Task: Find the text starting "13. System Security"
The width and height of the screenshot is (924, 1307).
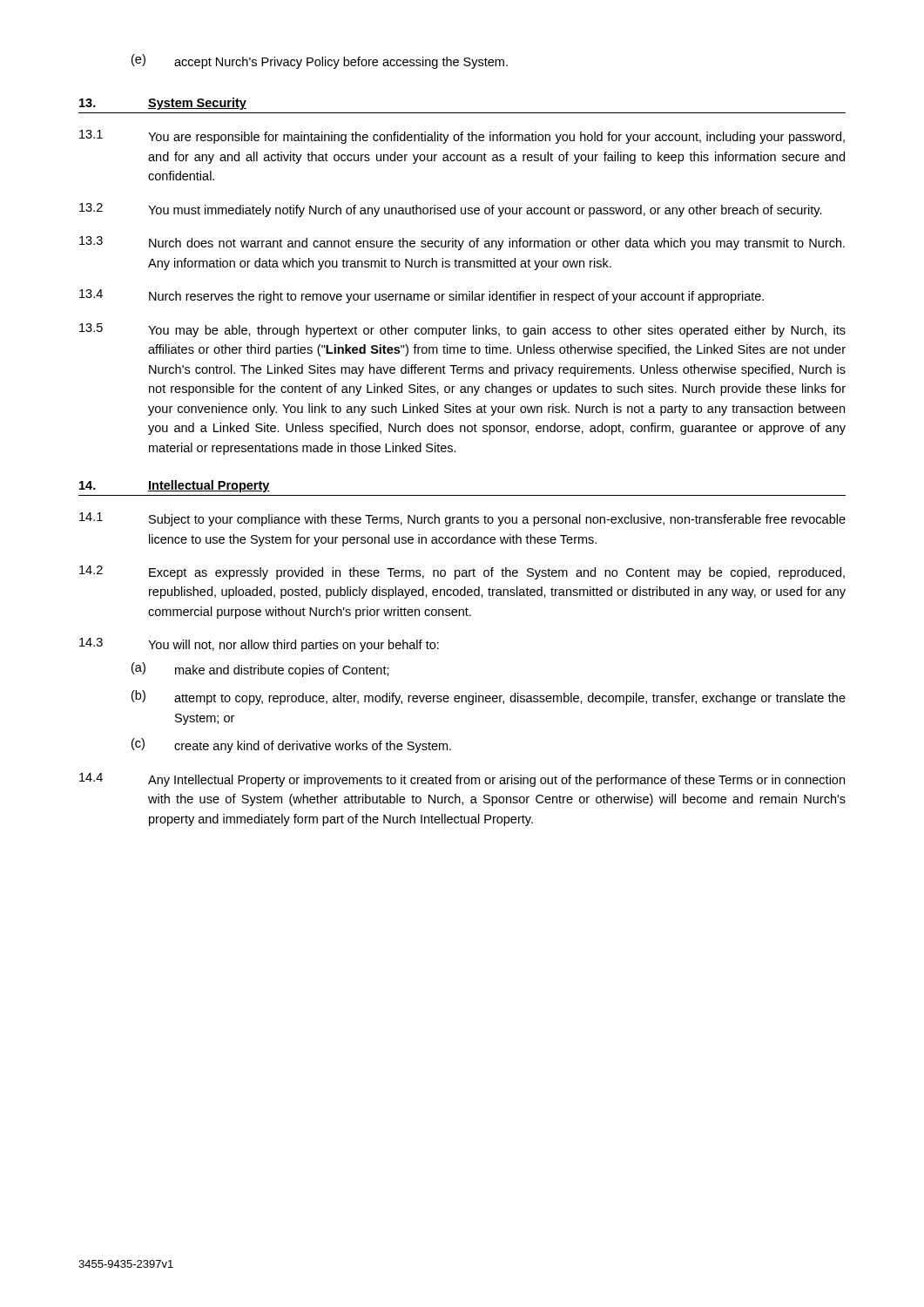Action: [x=162, y=103]
